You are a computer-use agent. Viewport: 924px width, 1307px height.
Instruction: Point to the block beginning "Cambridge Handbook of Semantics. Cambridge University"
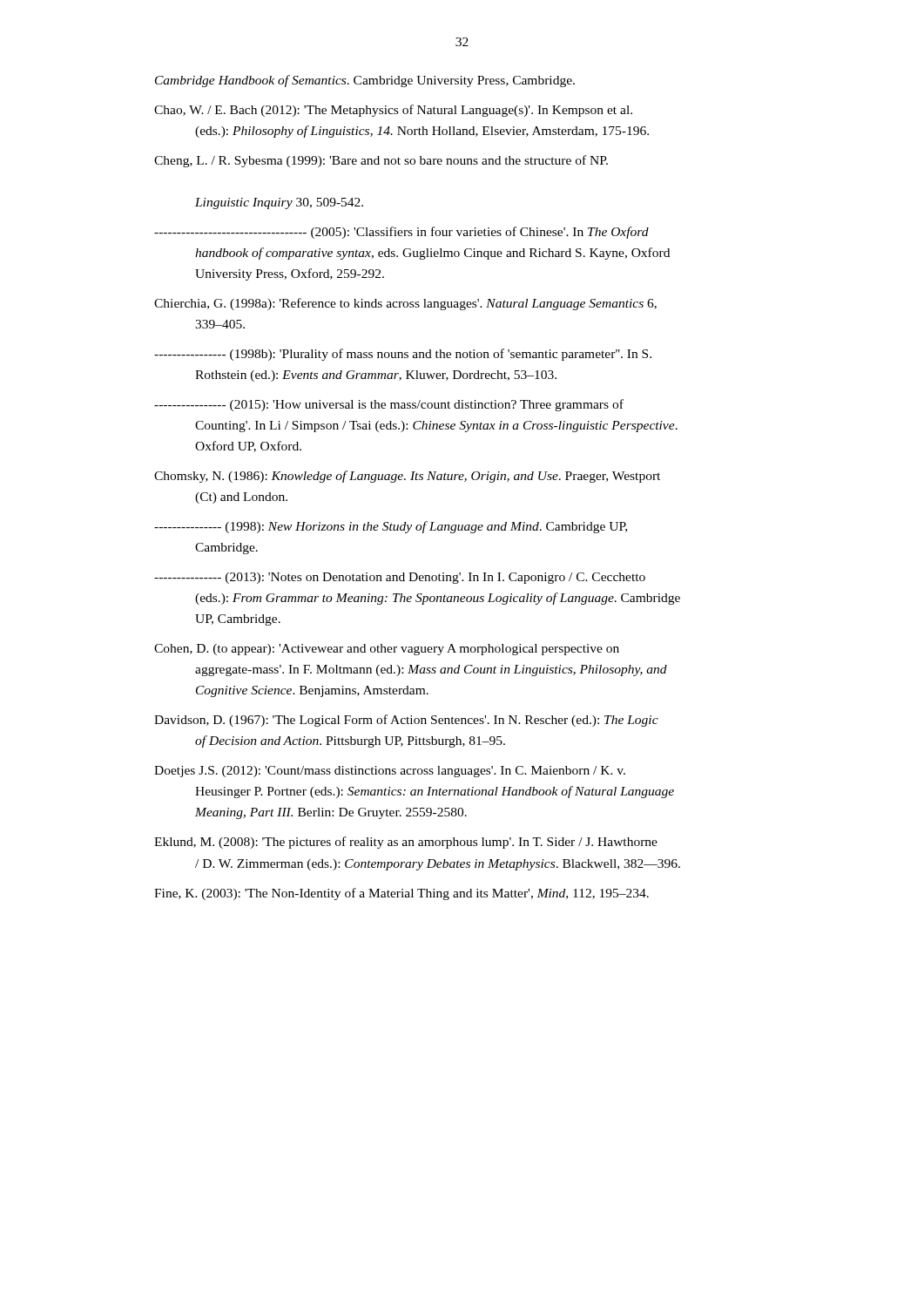pyautogui.click(x=495, y=80)
